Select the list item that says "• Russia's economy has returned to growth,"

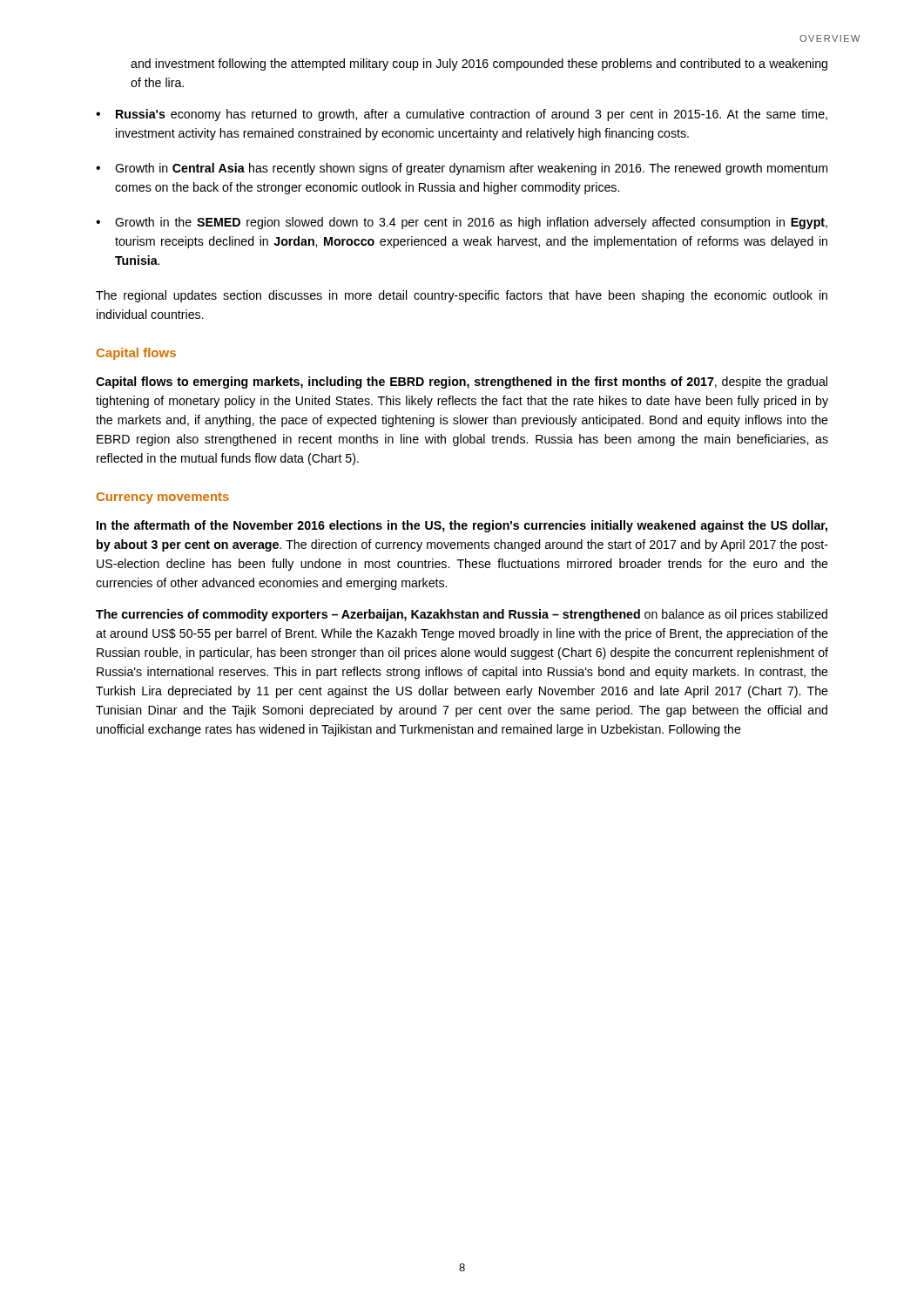[462, 124]
